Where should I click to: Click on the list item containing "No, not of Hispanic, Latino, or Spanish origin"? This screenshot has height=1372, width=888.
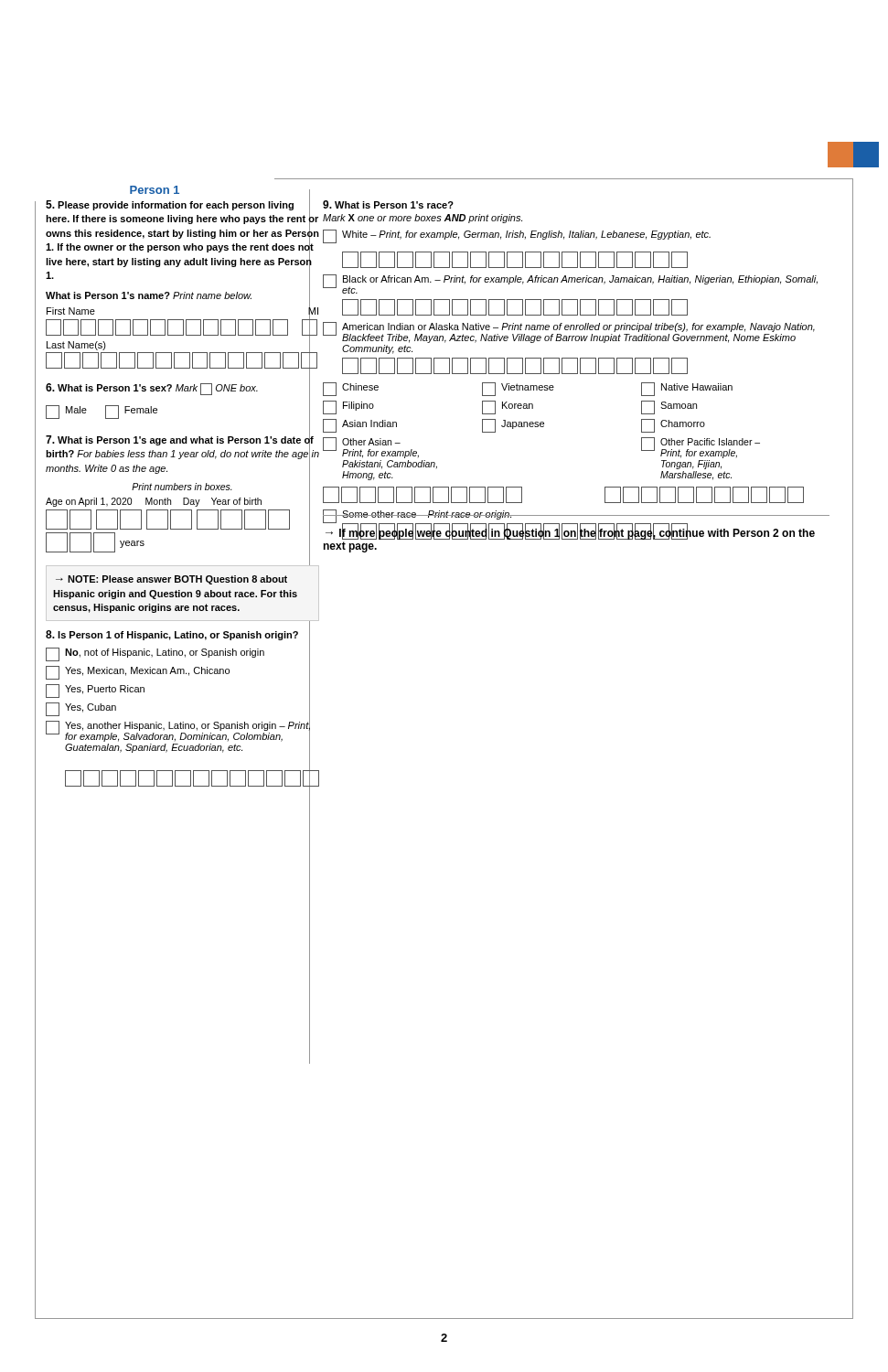pyautogui.click(x=155, y=654)
